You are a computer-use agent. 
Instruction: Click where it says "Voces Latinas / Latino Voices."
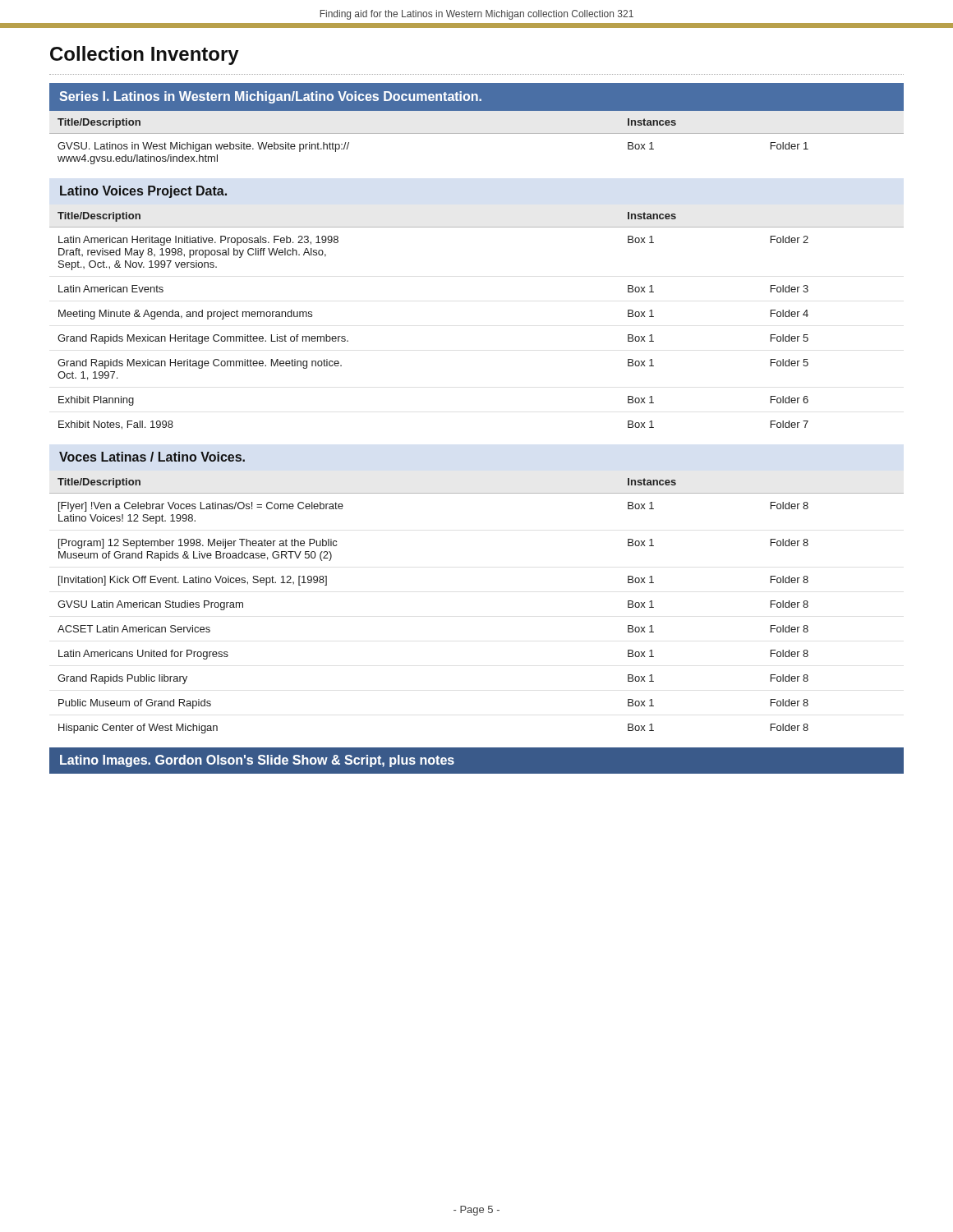pos(152,457)
